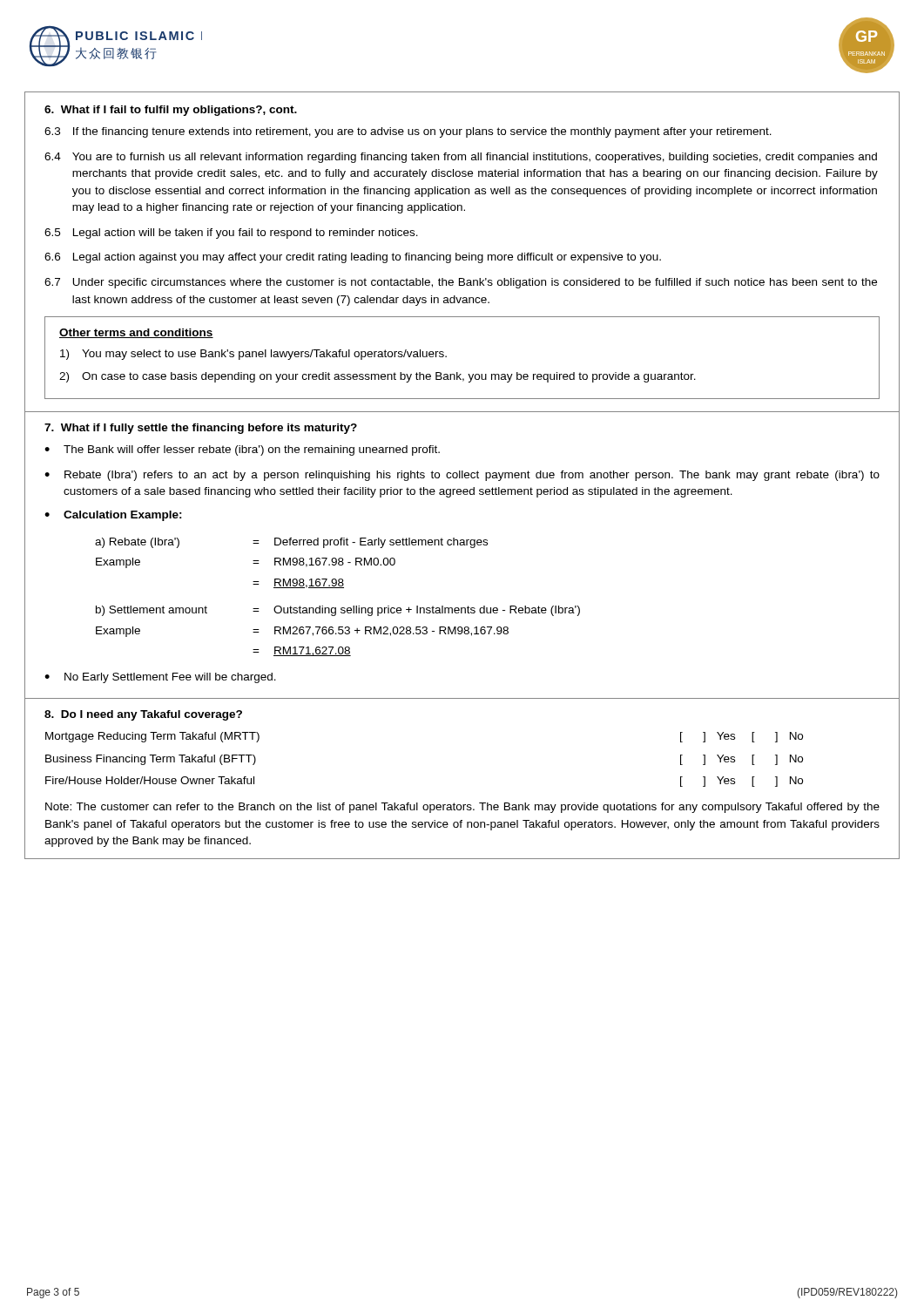Point to the region starting "• Rebate (Ibra') refers to an"
The image size is (924, 1307).
[462, 483]
